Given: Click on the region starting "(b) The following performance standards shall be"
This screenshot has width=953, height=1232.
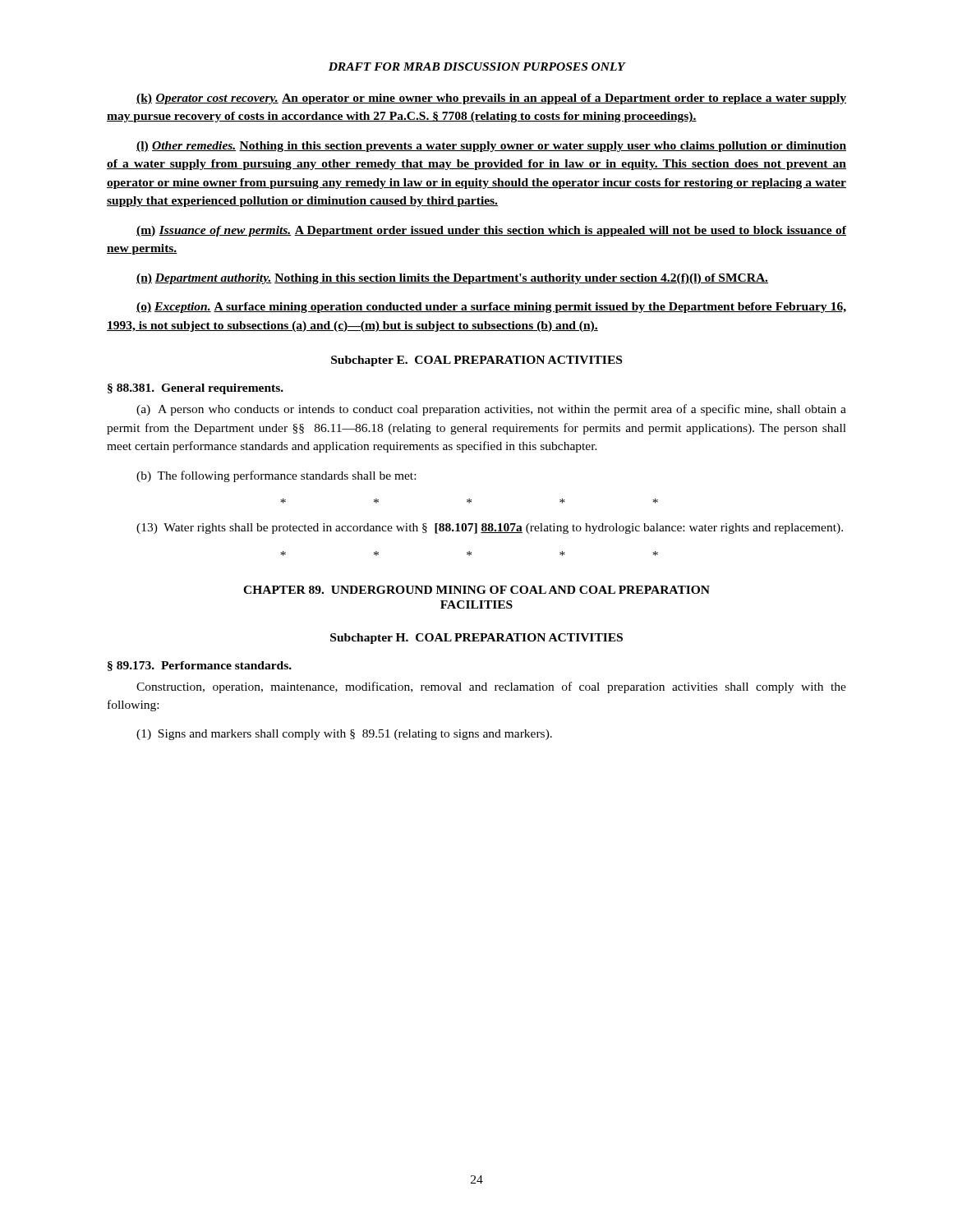Looking at the screenshot, I should click(x=276, y=476).
